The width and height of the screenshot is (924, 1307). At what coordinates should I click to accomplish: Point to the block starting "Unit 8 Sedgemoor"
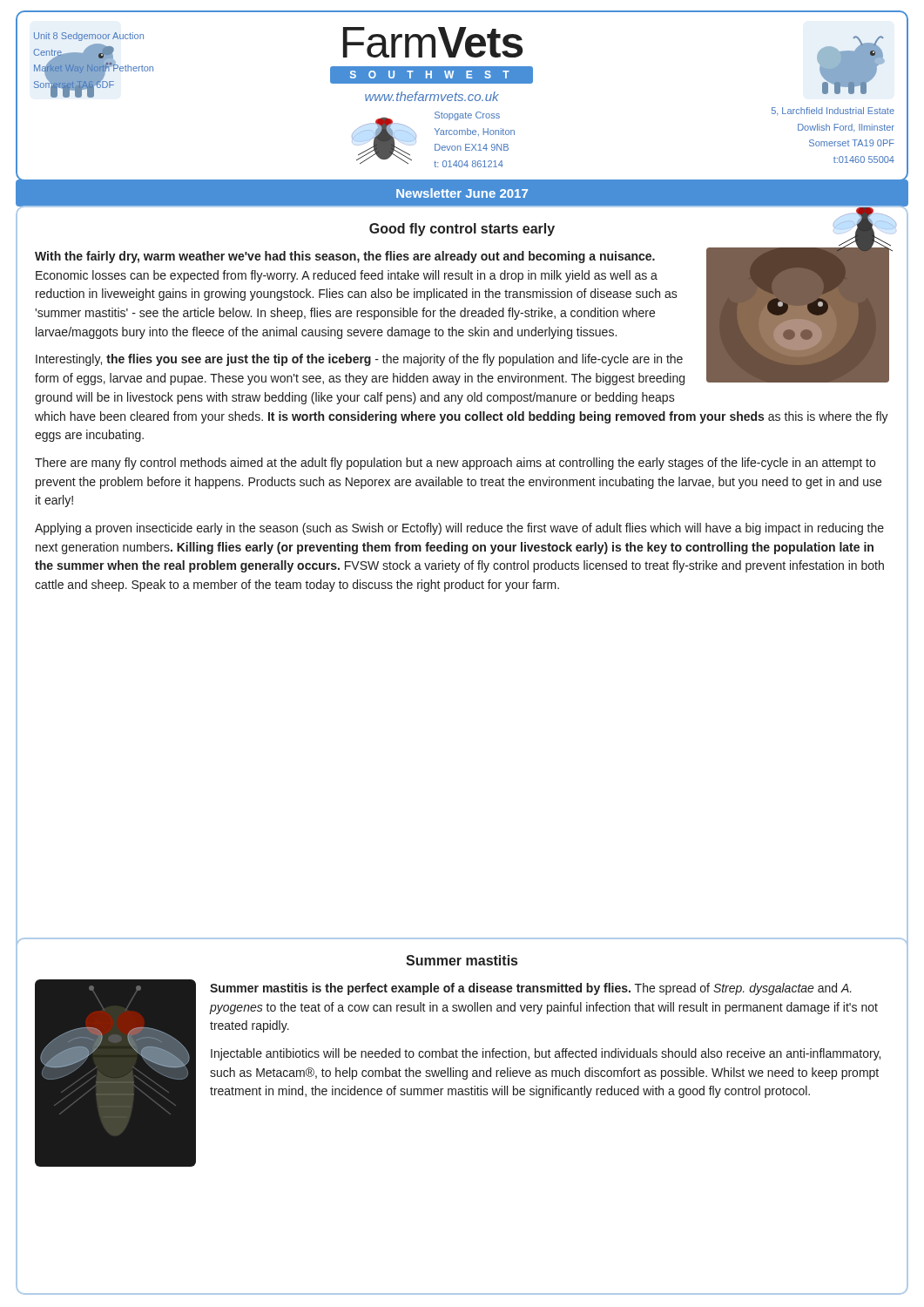(94, 60)
